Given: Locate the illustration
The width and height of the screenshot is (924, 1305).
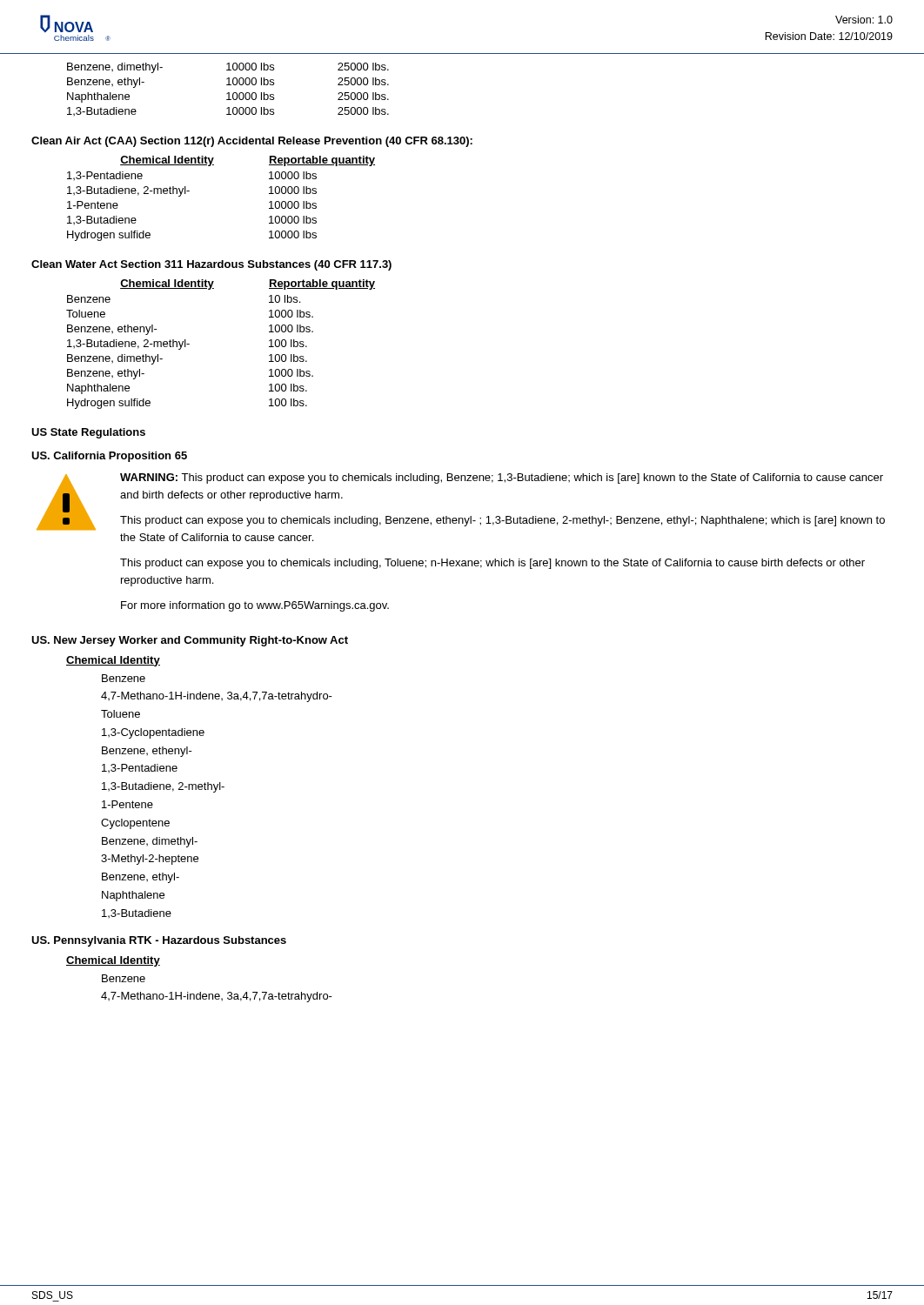Looking at the screenshot, I should click(x=66, y=505).
